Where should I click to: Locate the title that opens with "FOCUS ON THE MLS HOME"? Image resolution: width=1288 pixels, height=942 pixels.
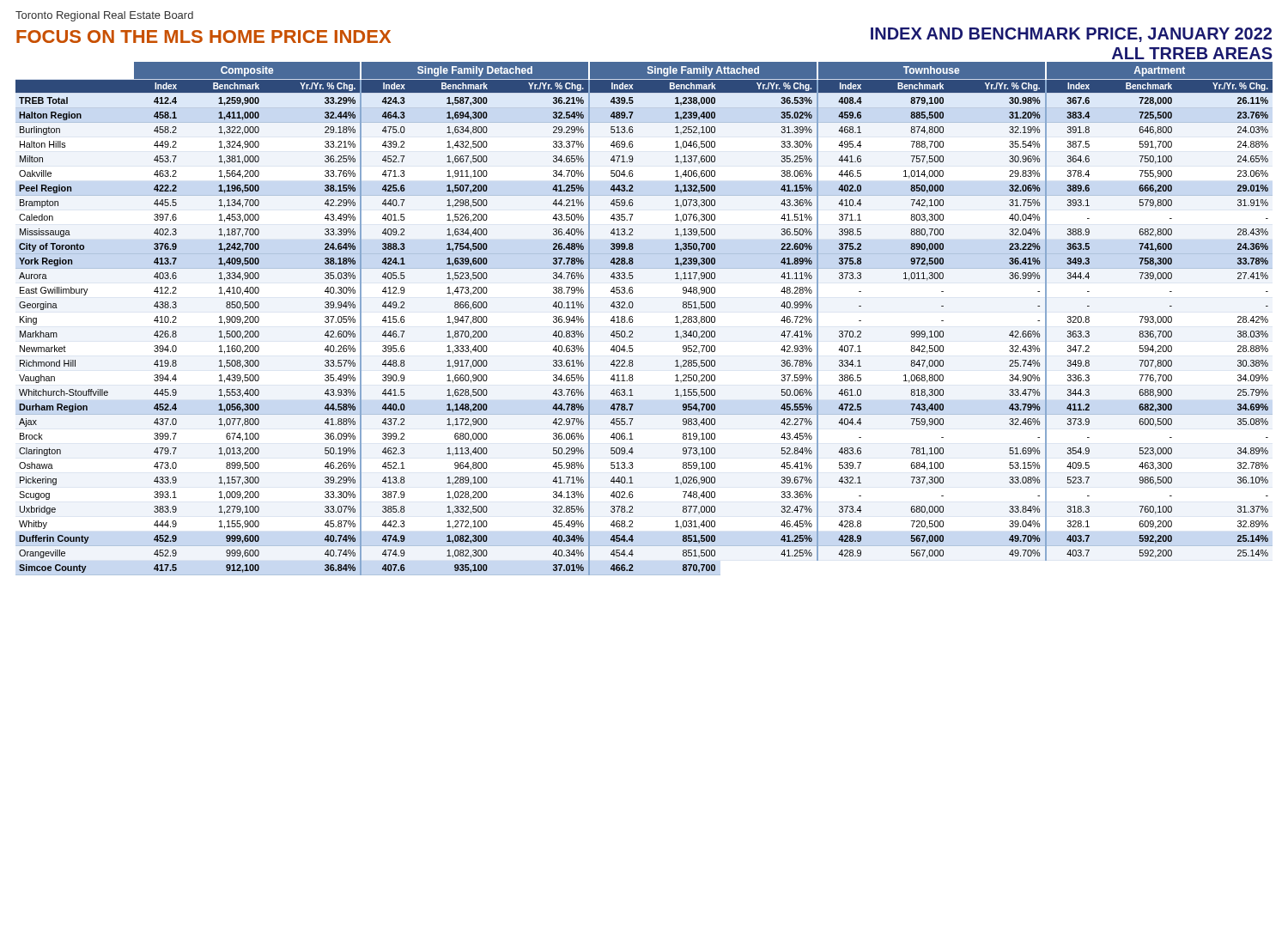(x=203, y=36)
